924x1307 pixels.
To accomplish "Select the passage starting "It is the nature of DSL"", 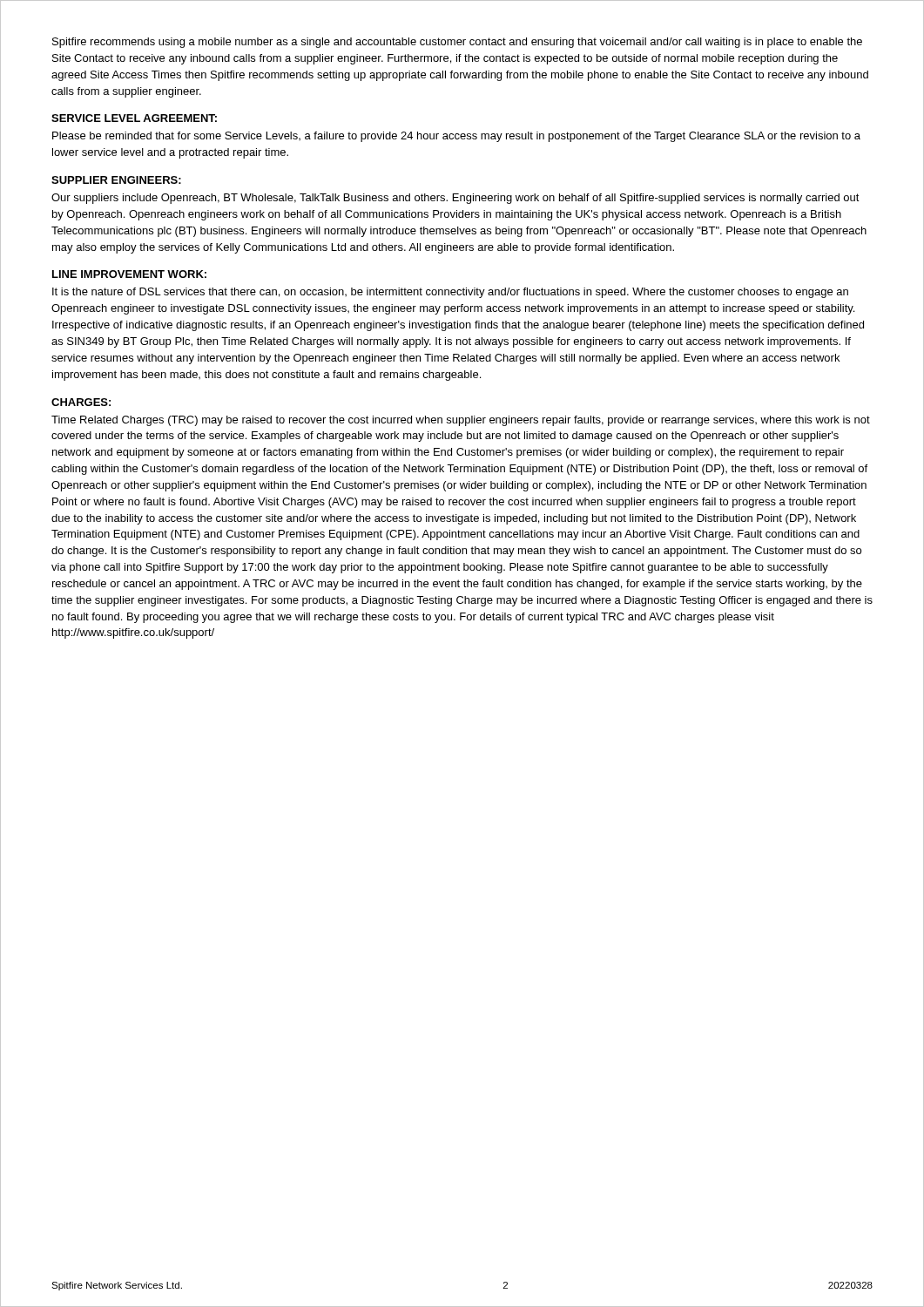I will click(x=458, y=333).
